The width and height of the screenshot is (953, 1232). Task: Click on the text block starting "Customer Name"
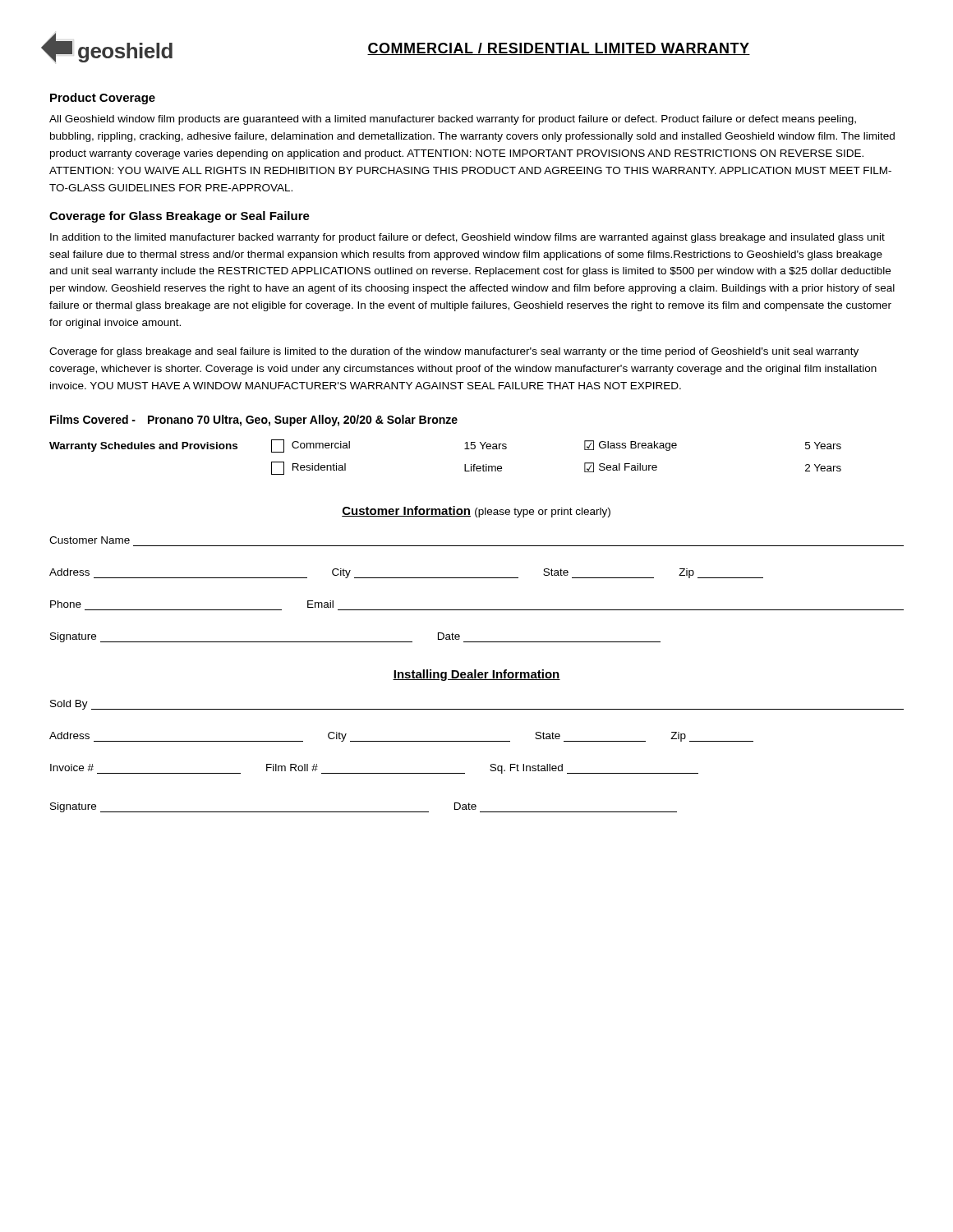(x=476, y=539)
